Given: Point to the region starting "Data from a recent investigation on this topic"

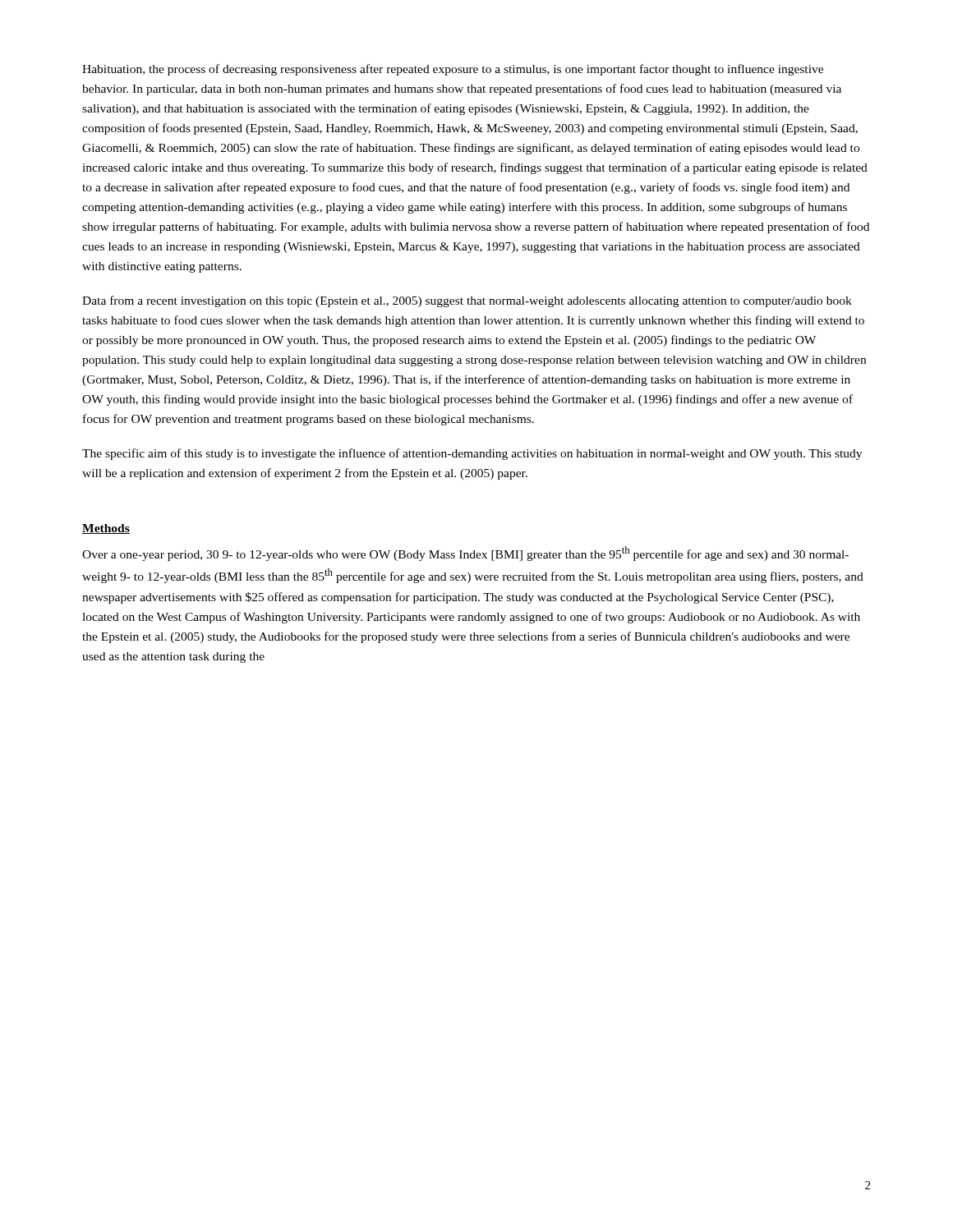Looking at the screenshot, I should click(x=474, y=359).
